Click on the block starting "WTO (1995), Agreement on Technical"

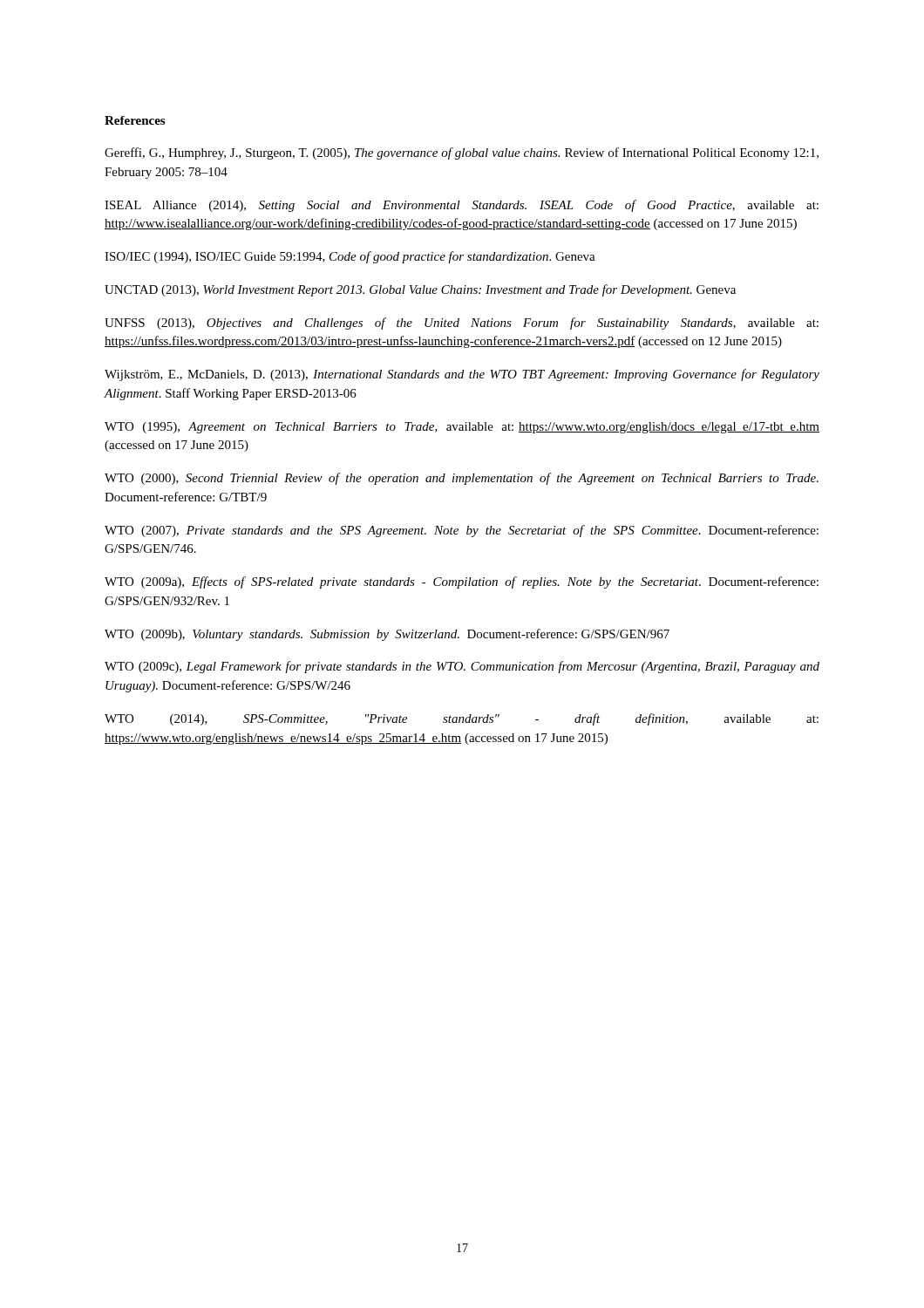tap(462, 435)
